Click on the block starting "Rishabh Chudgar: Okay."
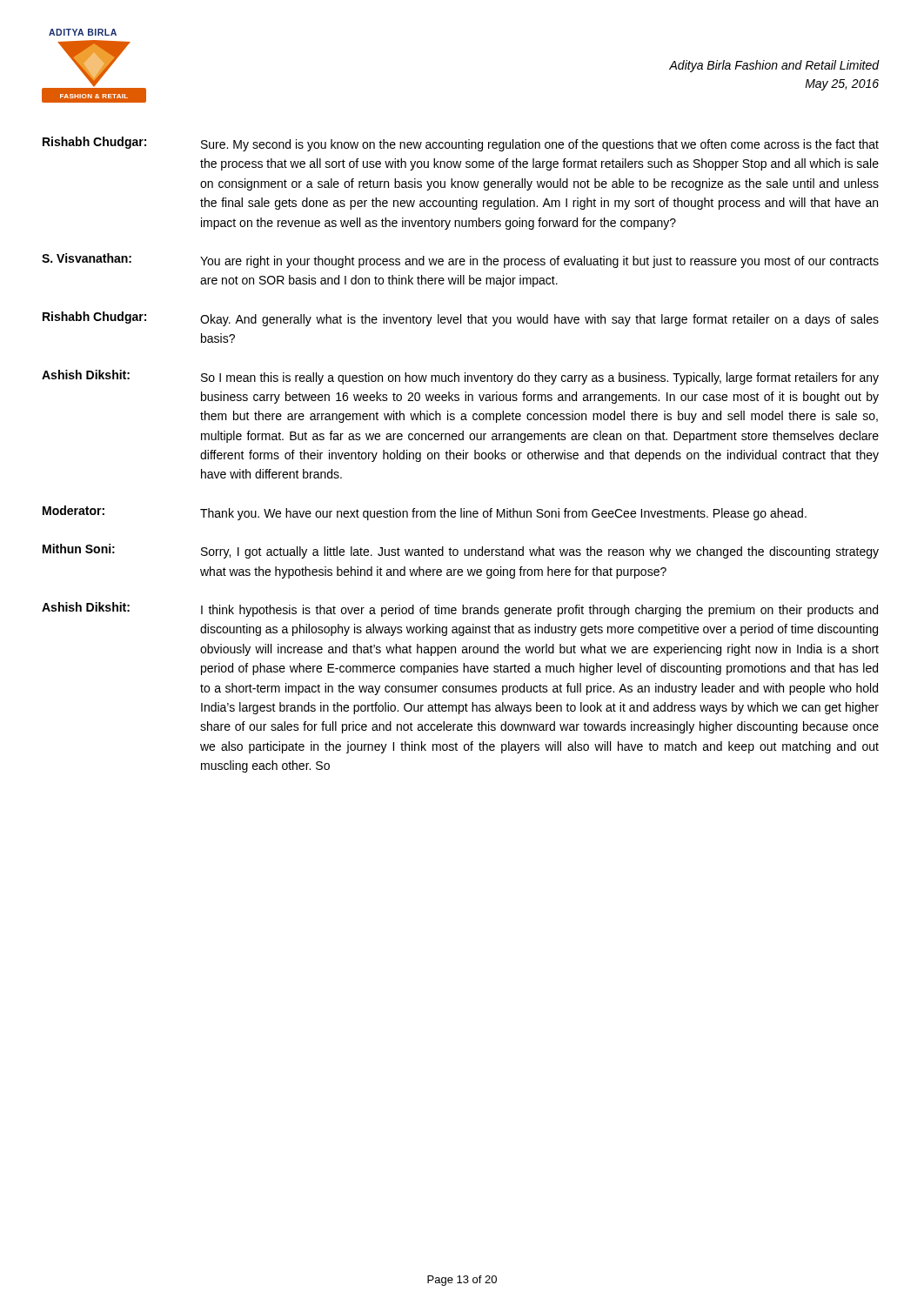 pos(460,329)
